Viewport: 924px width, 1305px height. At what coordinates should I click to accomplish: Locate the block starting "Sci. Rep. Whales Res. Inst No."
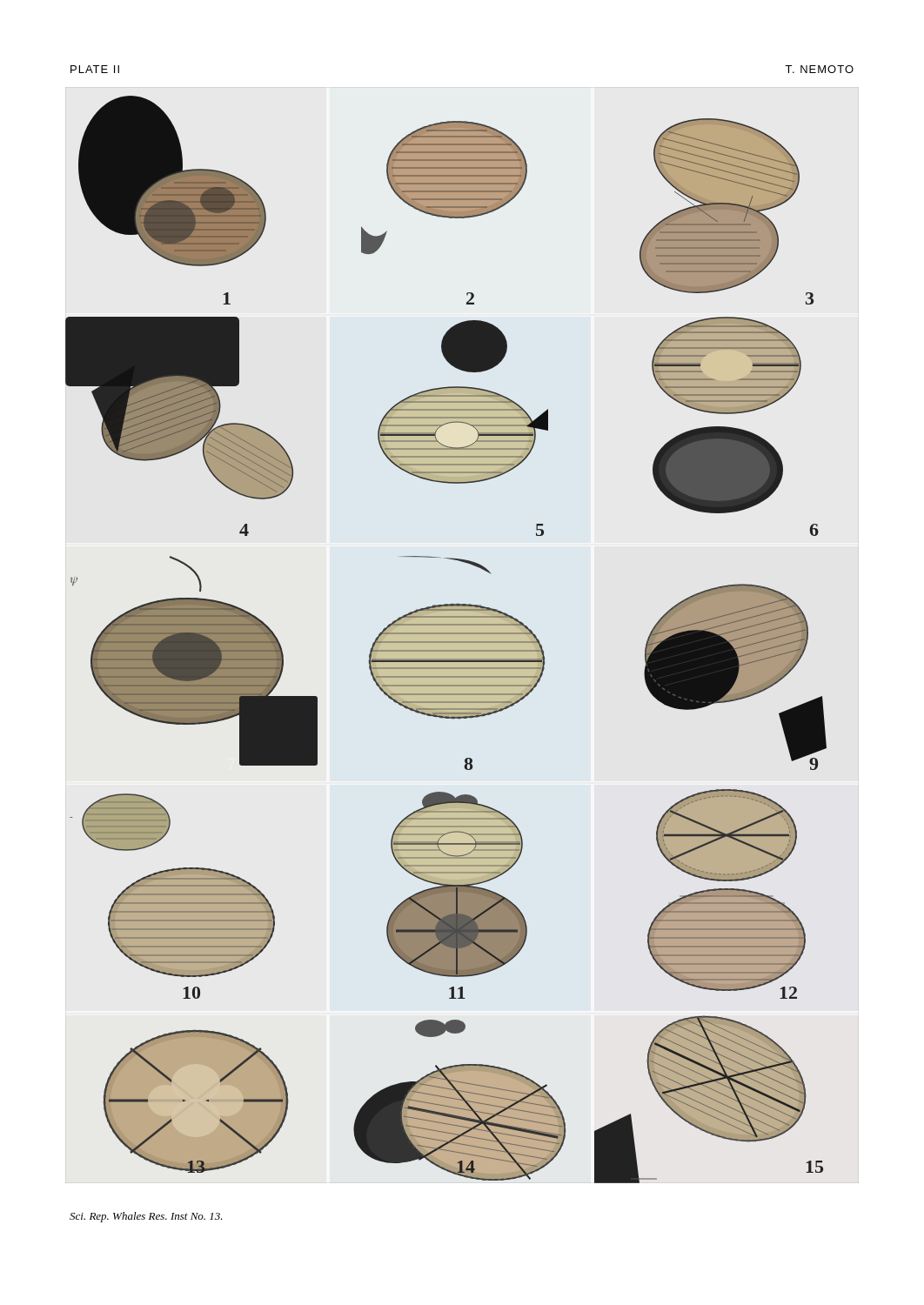(146, 1216)
